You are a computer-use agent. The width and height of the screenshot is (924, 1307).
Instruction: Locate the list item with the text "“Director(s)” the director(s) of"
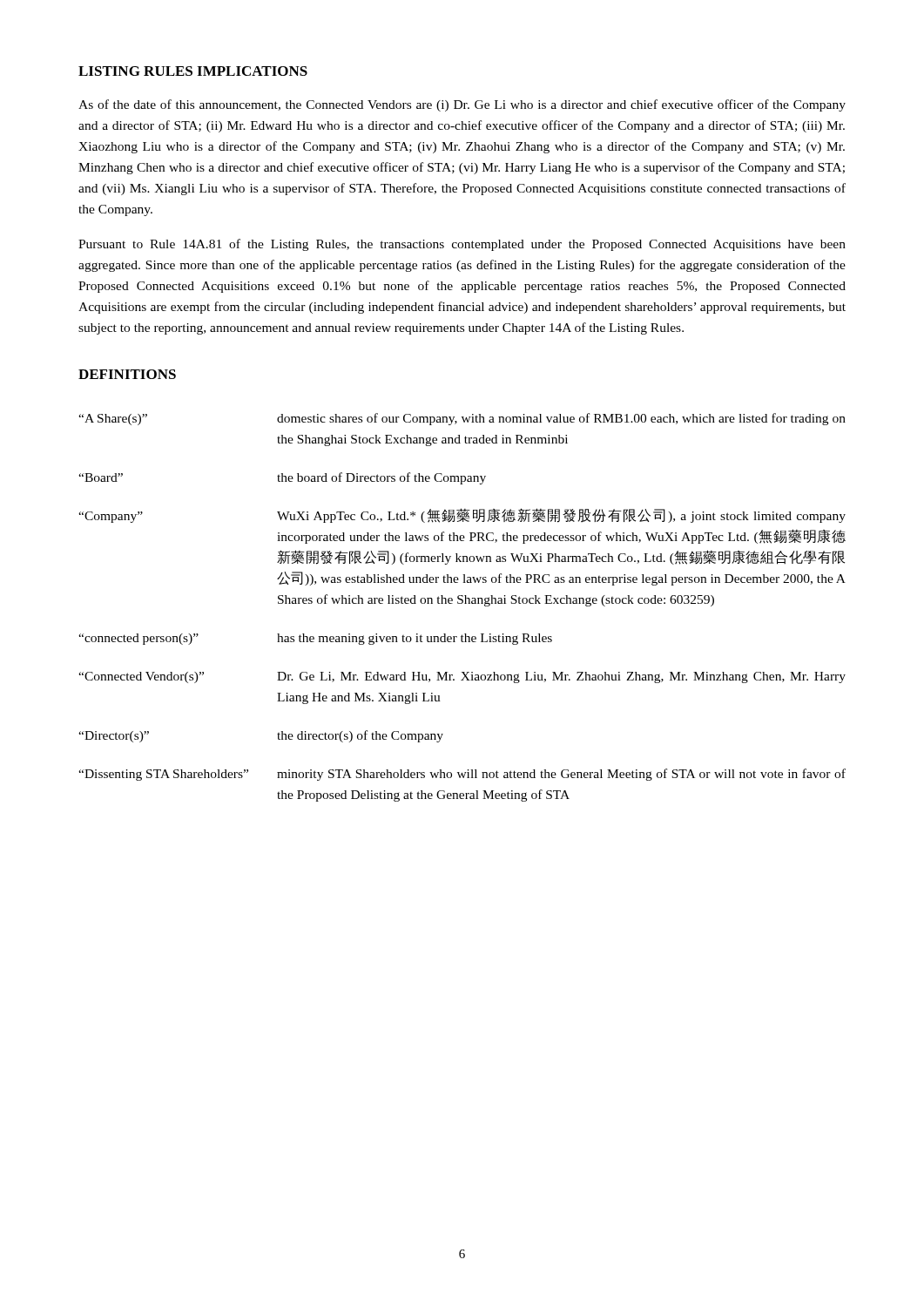[116, 736]
